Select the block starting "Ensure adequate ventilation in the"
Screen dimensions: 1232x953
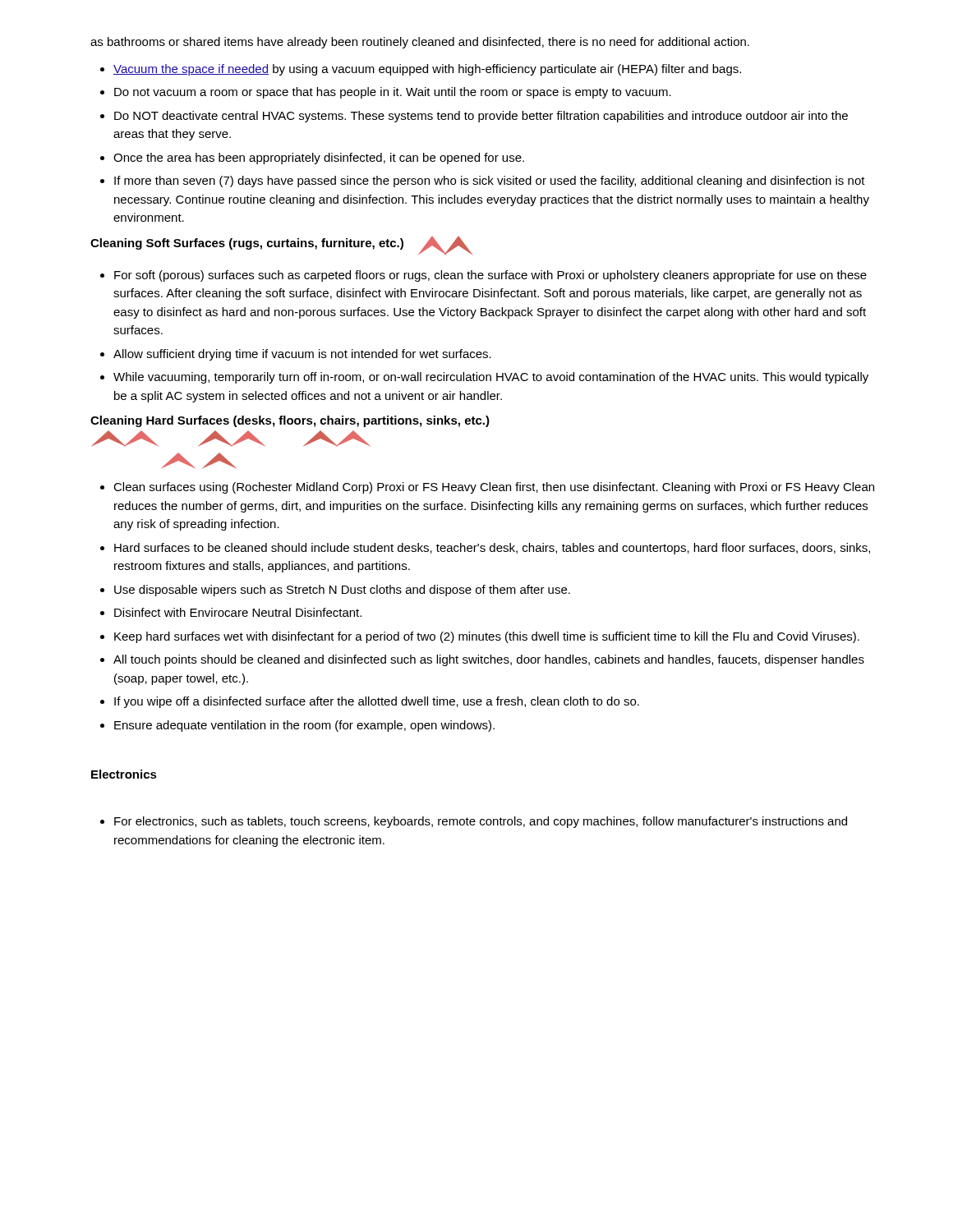pyautogui.click(x=496, y=725)
